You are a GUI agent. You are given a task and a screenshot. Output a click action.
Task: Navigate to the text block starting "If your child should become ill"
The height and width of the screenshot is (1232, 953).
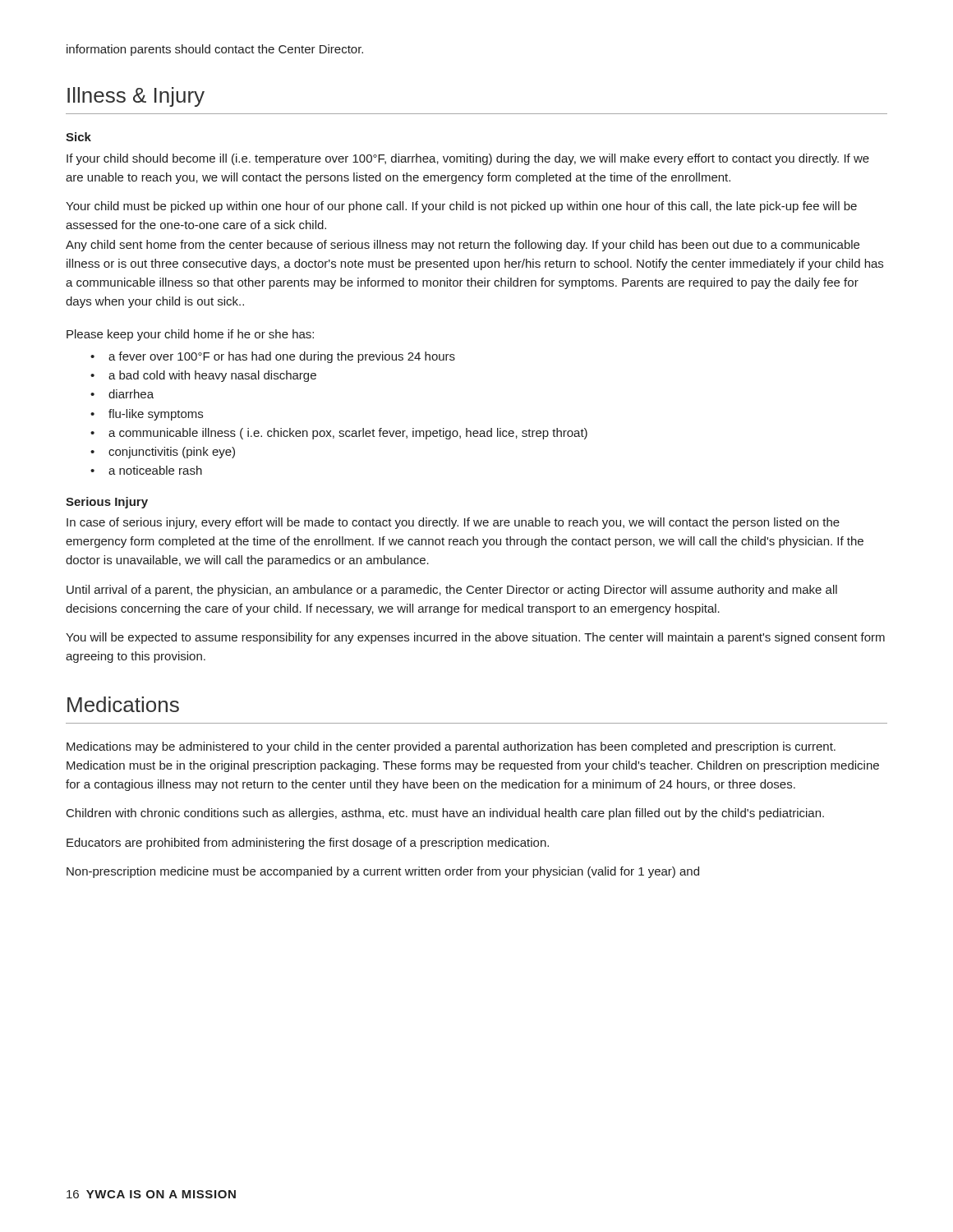pyautogui.click(x=468, y=167)
